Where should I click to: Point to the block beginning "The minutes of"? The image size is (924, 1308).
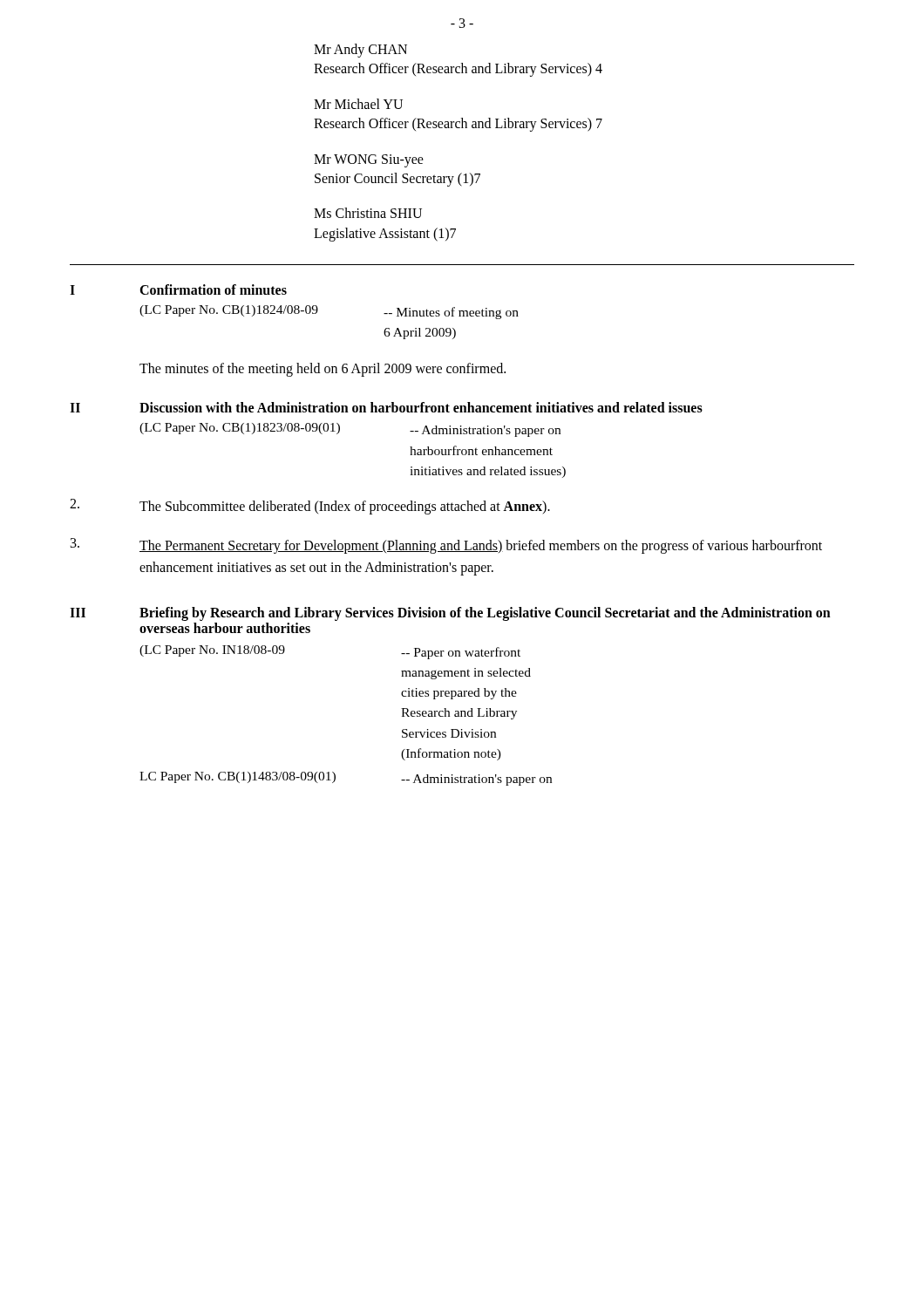tap(323, 368)
